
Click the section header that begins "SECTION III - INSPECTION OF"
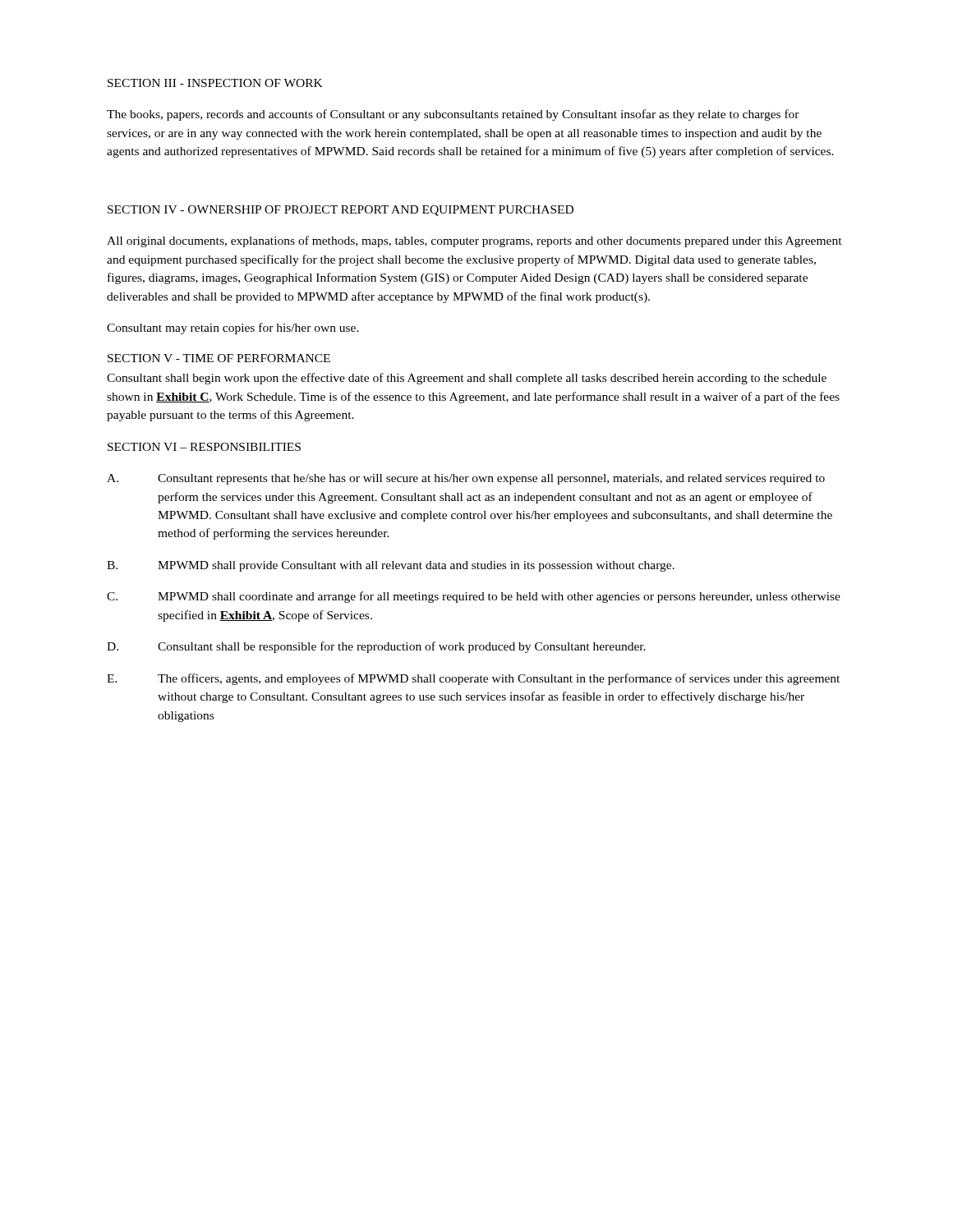215,83
